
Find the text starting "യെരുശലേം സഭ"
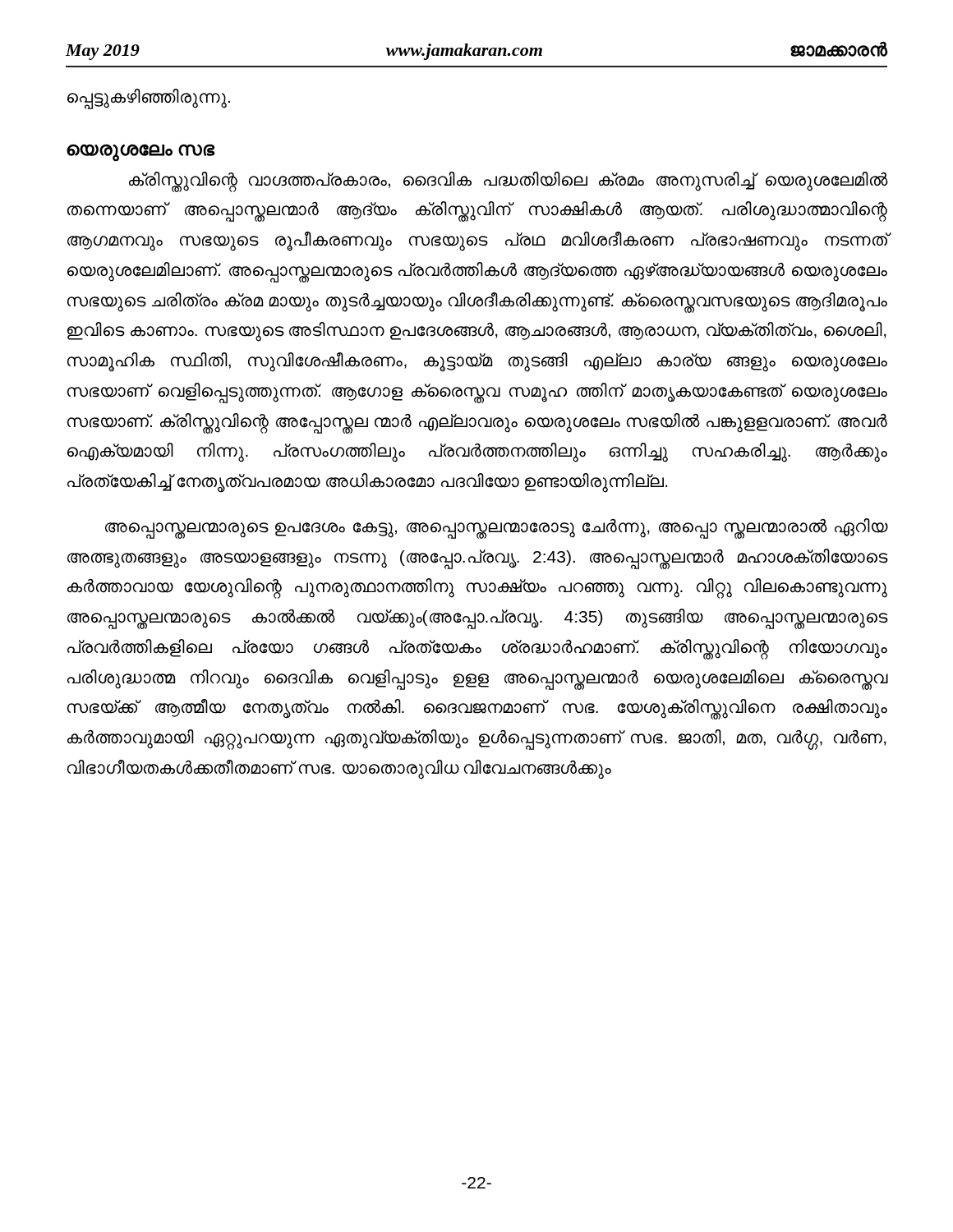(140, 148)
